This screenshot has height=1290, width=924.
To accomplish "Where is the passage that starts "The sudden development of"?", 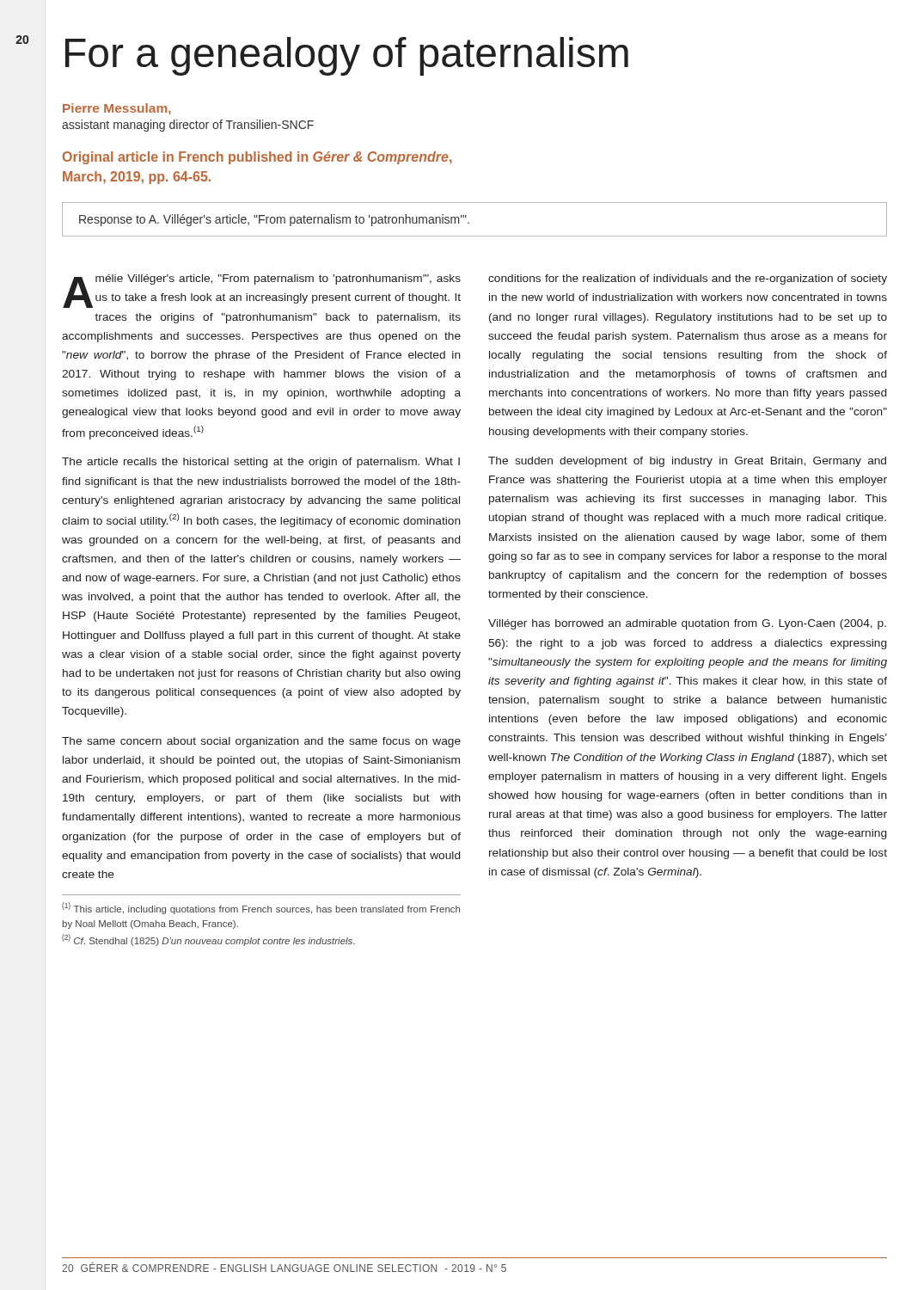I will click(688, 528).
